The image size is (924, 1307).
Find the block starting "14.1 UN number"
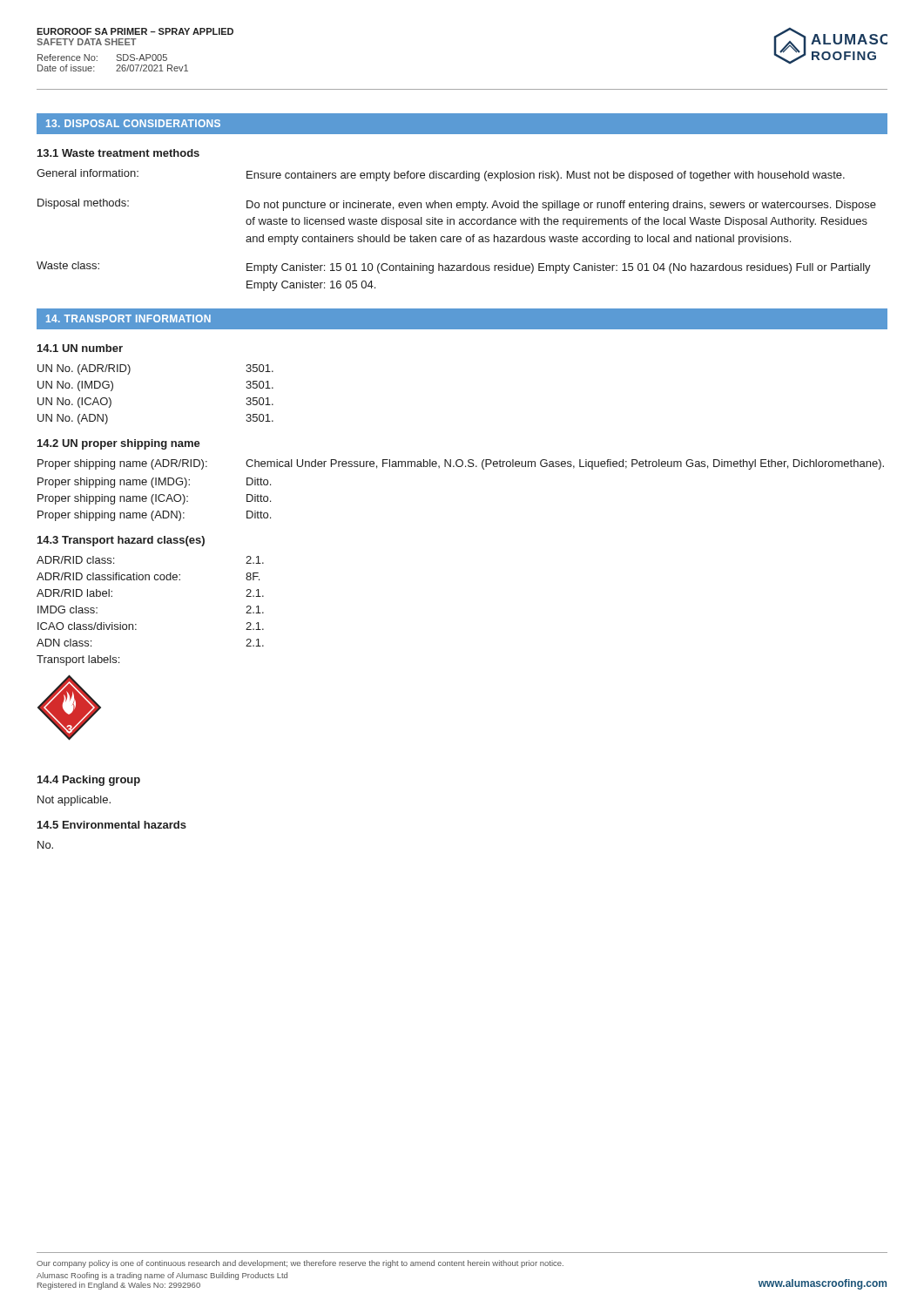coord(80,348)
